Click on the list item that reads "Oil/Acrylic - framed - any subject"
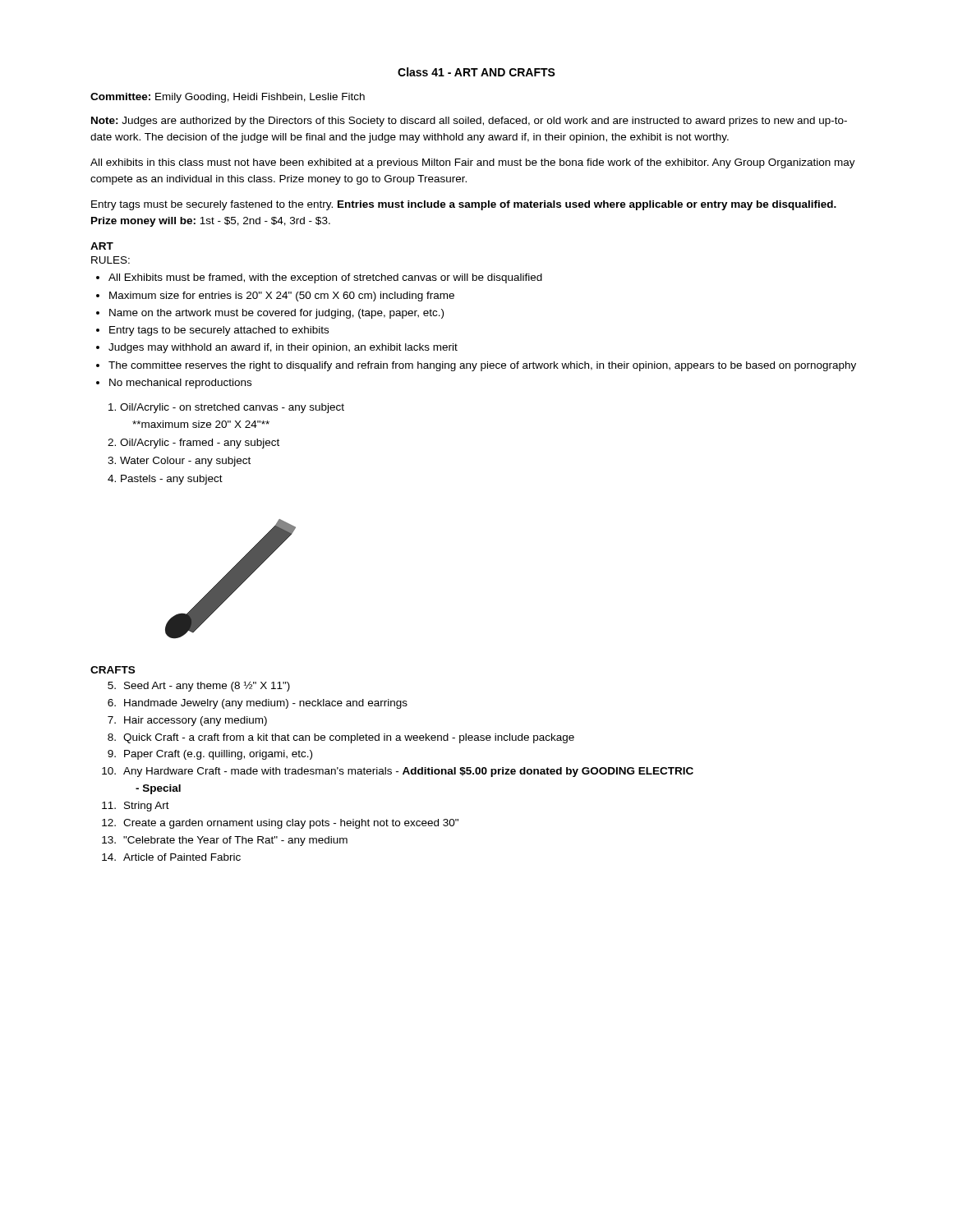953x1232 pixels. (x=200, y=442)
